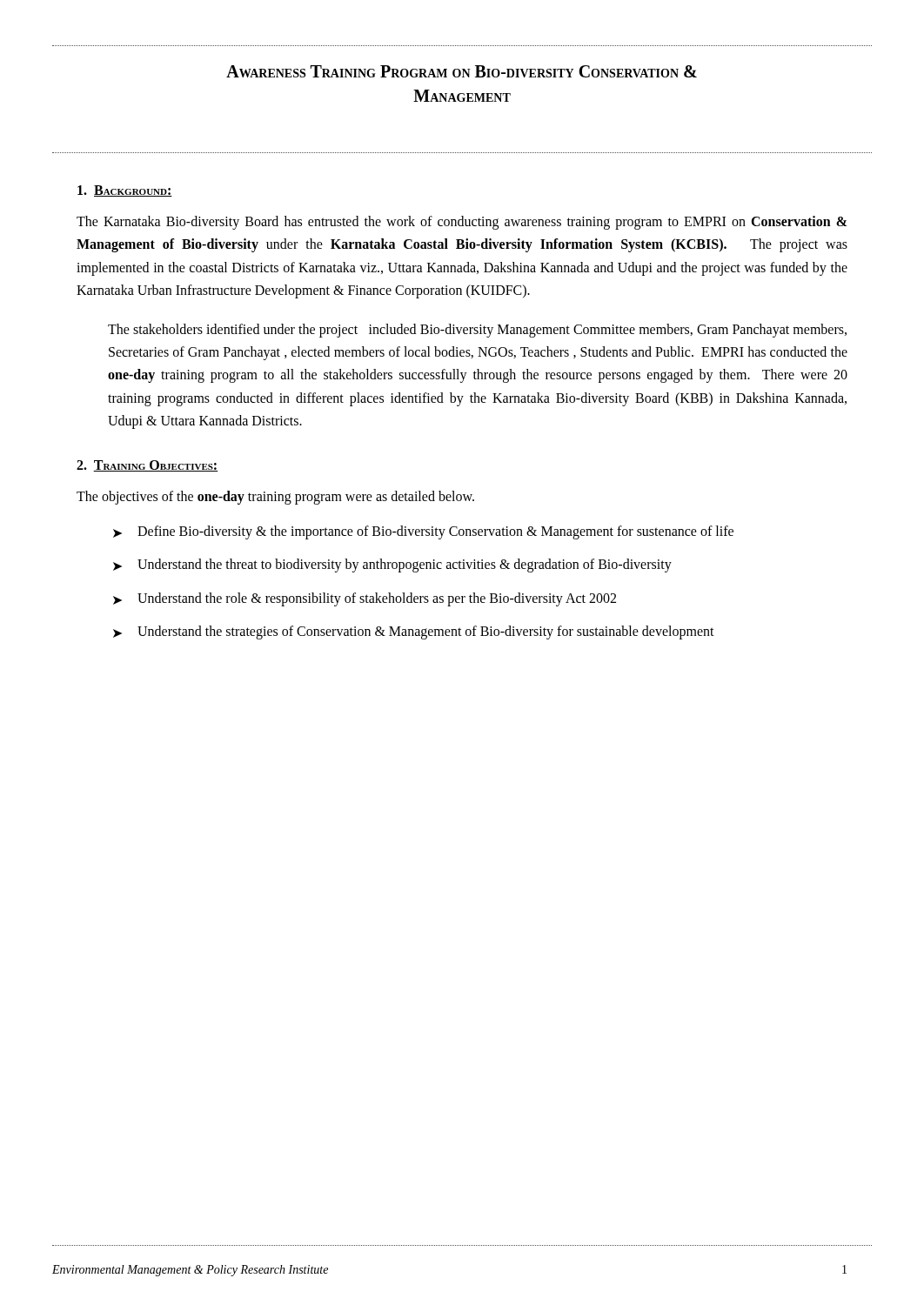The height and width of the screenshot is (1305, 924).
Task: Click on the text starting "➤ Define Bio-diversity & the importance"
Action: click(479, 533)
